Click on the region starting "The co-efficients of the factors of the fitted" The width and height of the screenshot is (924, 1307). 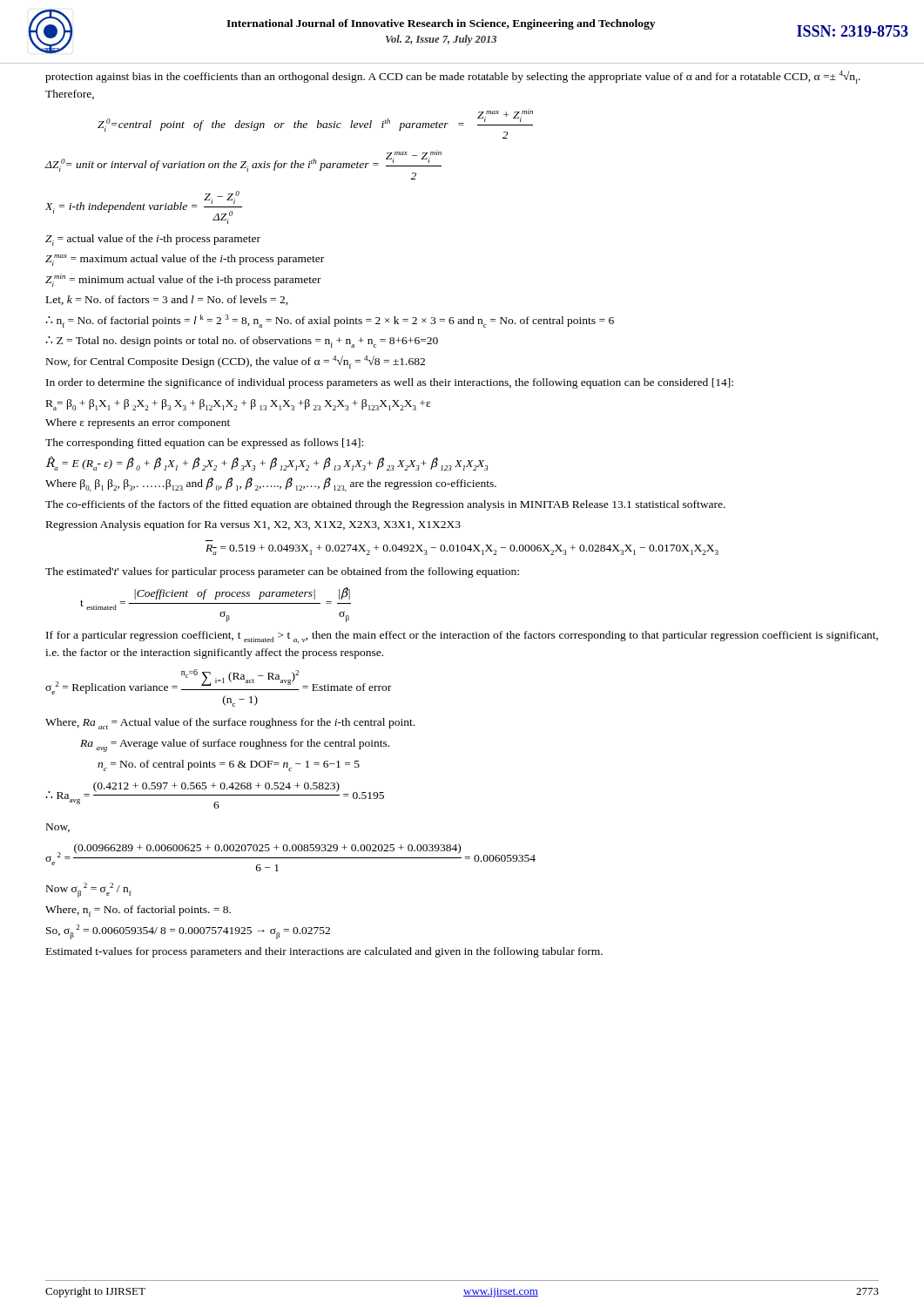(386, 504)
